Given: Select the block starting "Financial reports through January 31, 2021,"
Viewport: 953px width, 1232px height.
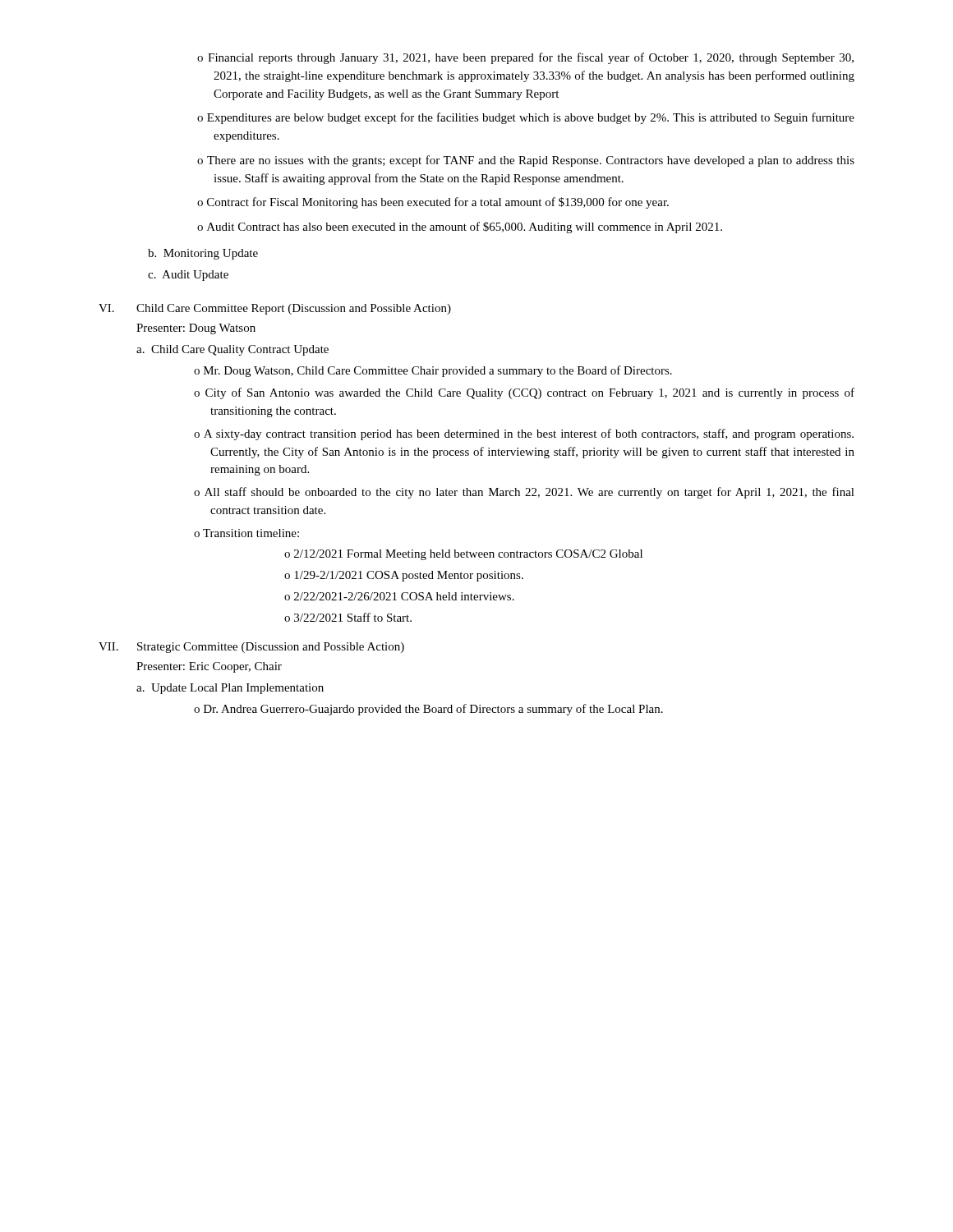Looking at the screenshot, I should coord(531,75).
